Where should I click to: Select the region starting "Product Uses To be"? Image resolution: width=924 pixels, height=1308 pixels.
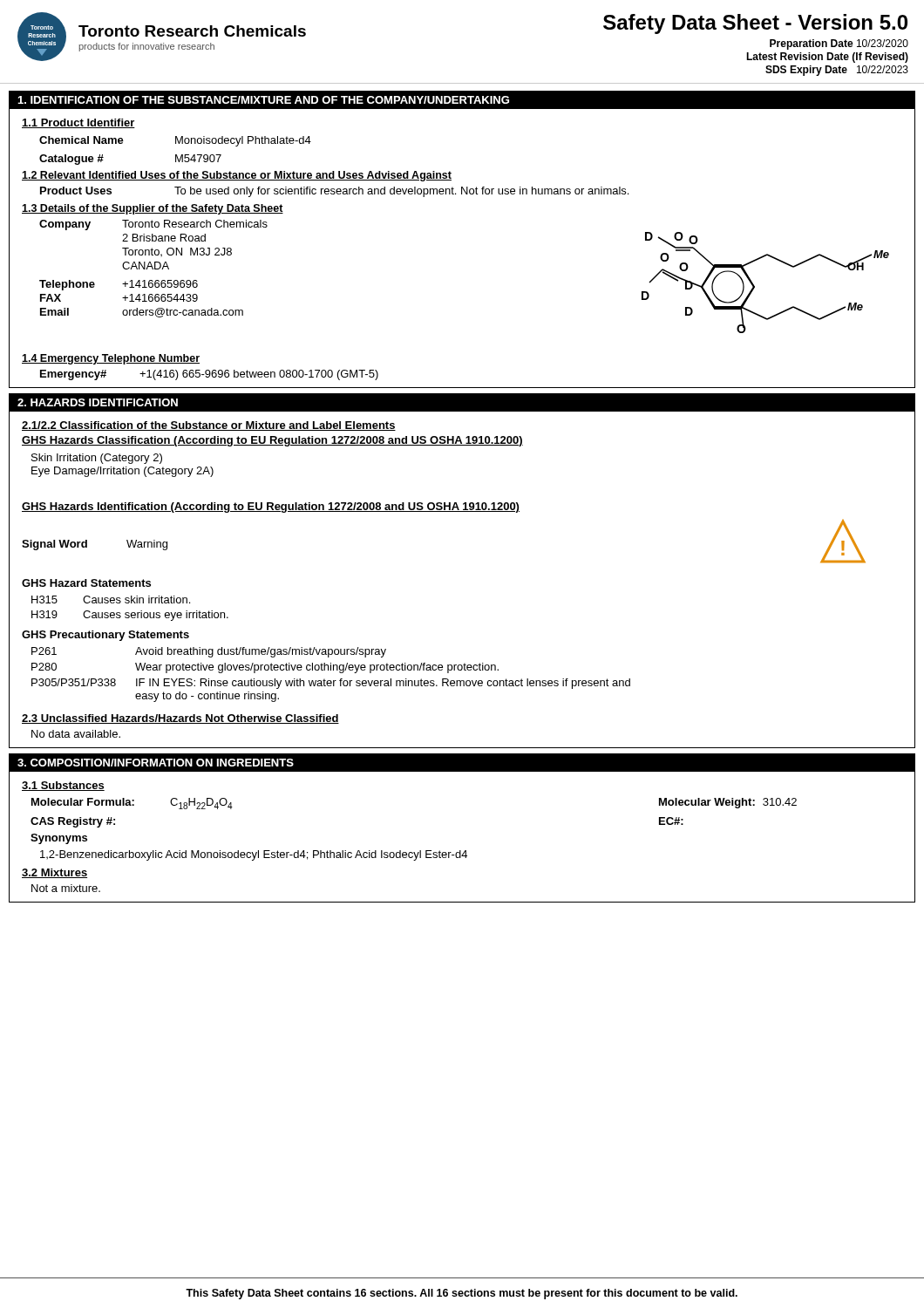(334, 191)
